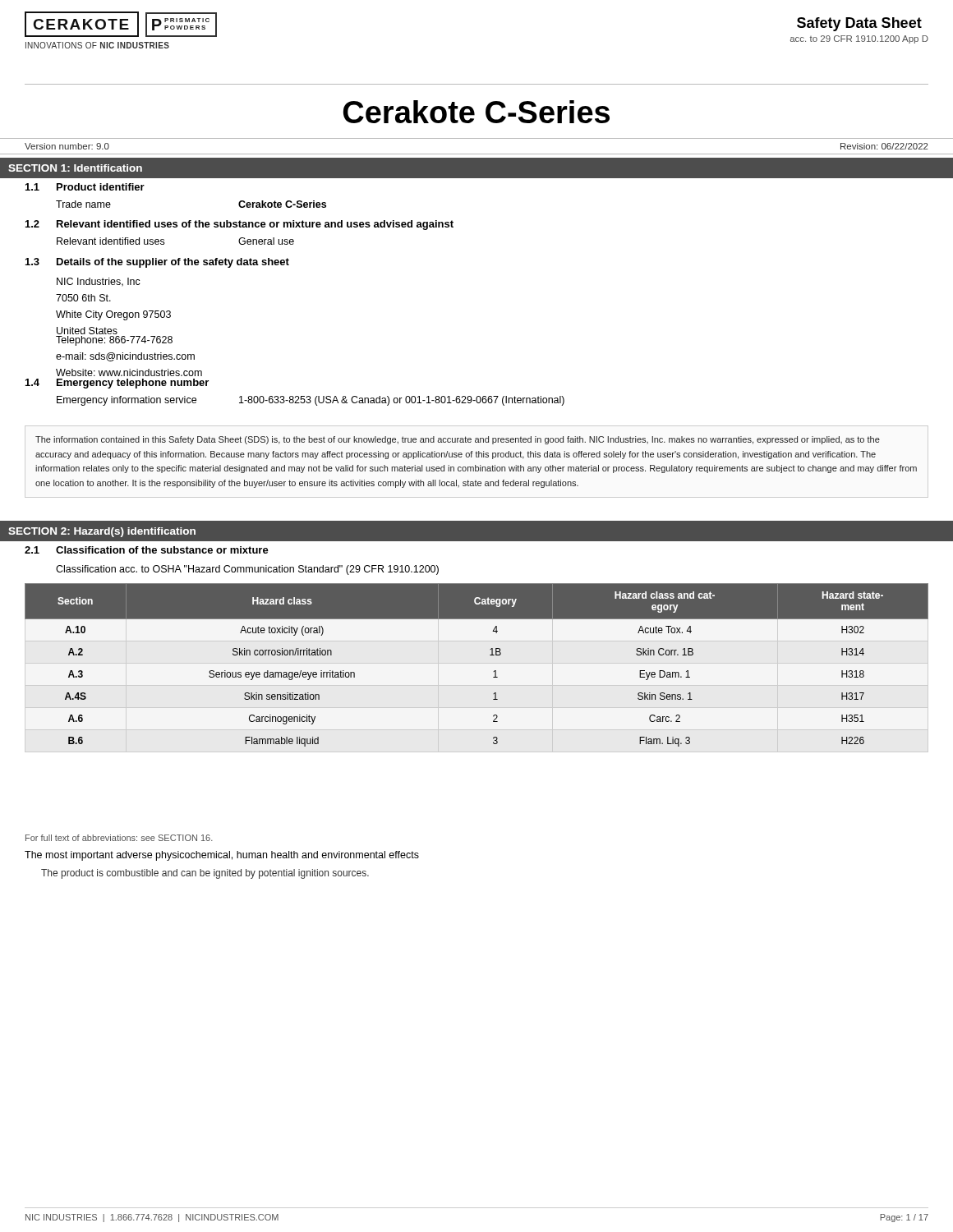The width and height of the screenshot is (953, 1232).
Task: Select the table that reads "Eye Dam. 1"
Action: [476, 668]
